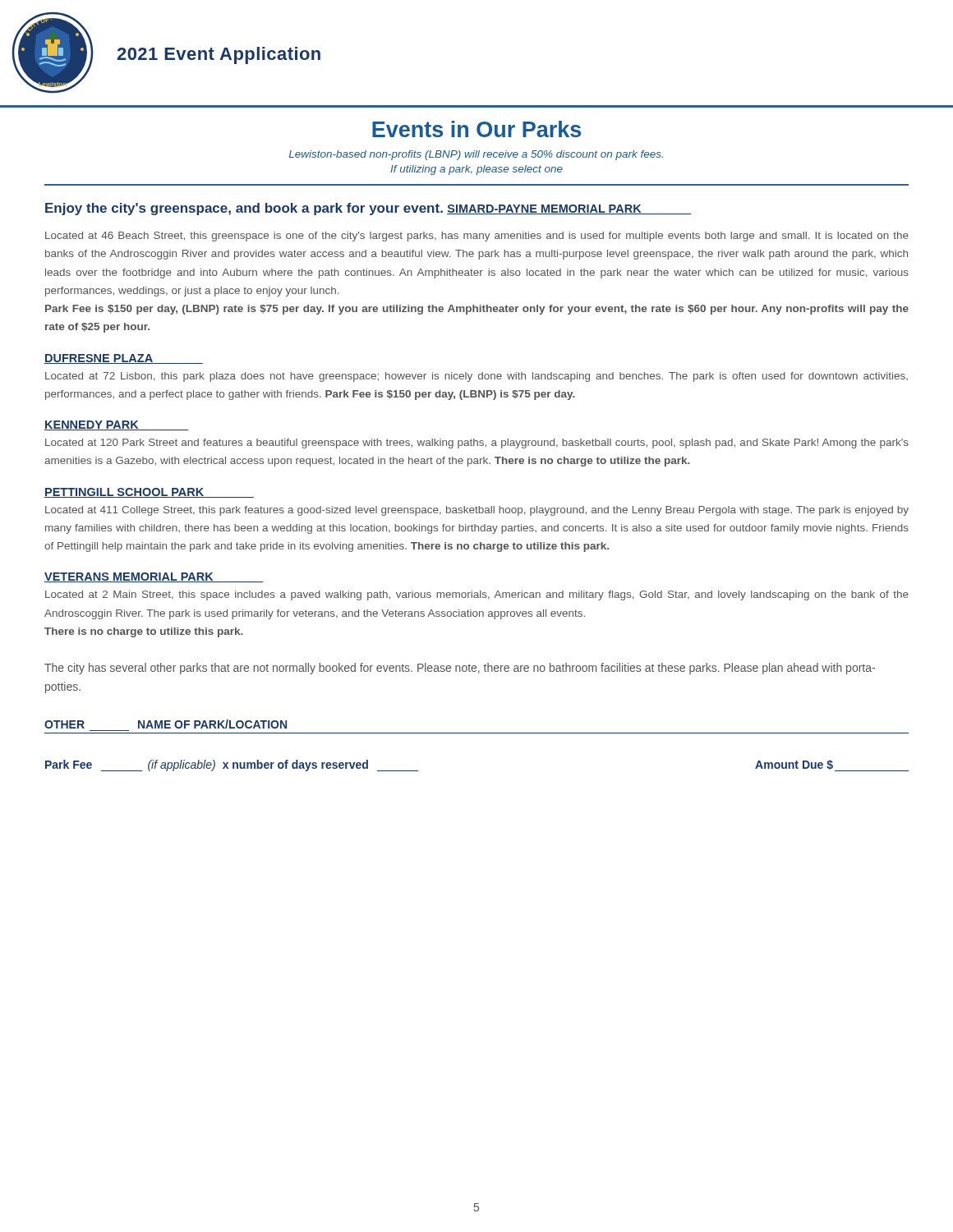Find the text block with the text "Lewiston-based non-profits (LBNP) will receive a"
Screen dimensions: 1232x953
(x=476, y=161)
